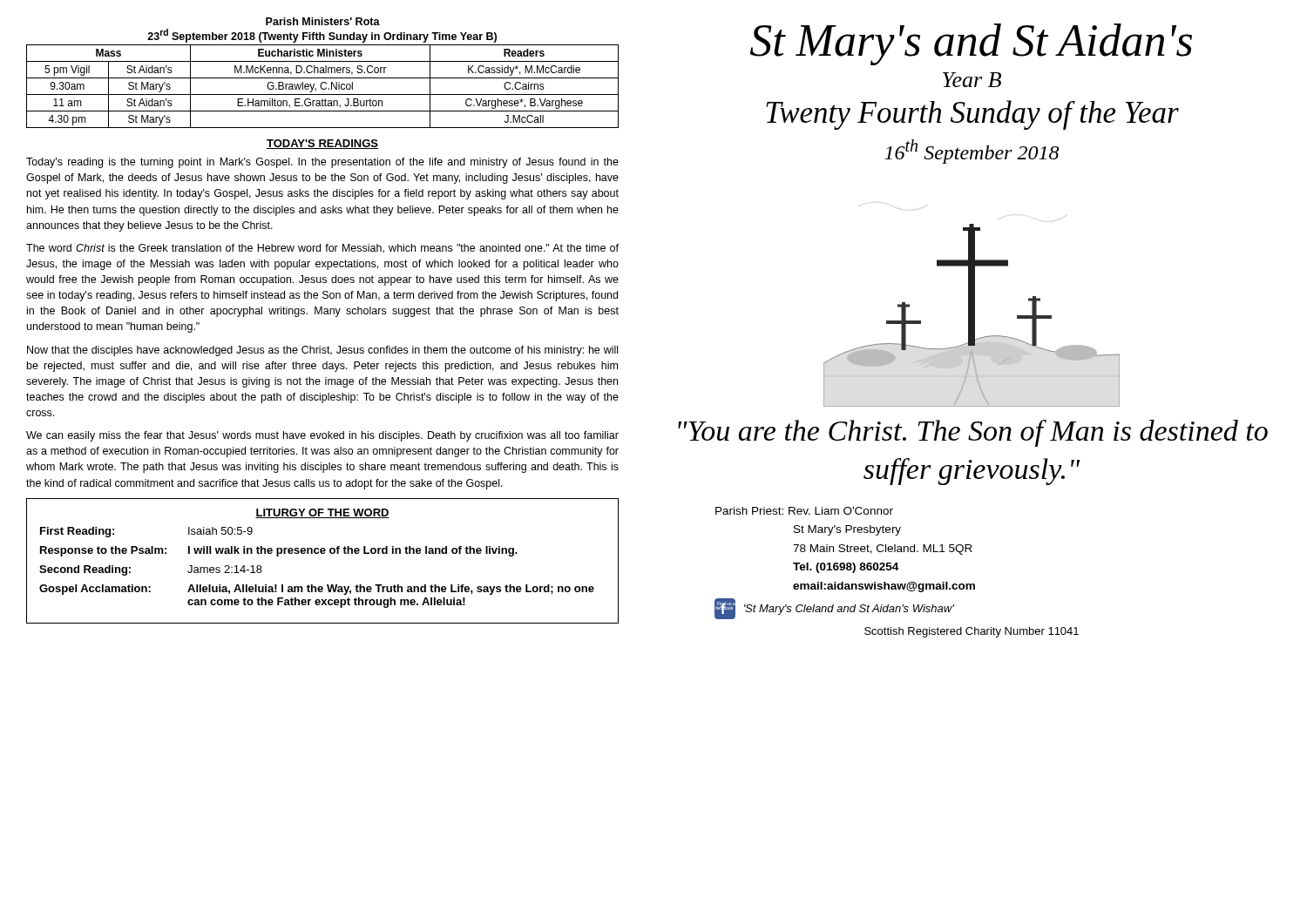Select the text block with the text "Parish Priest: Rev."

[845, 548]
